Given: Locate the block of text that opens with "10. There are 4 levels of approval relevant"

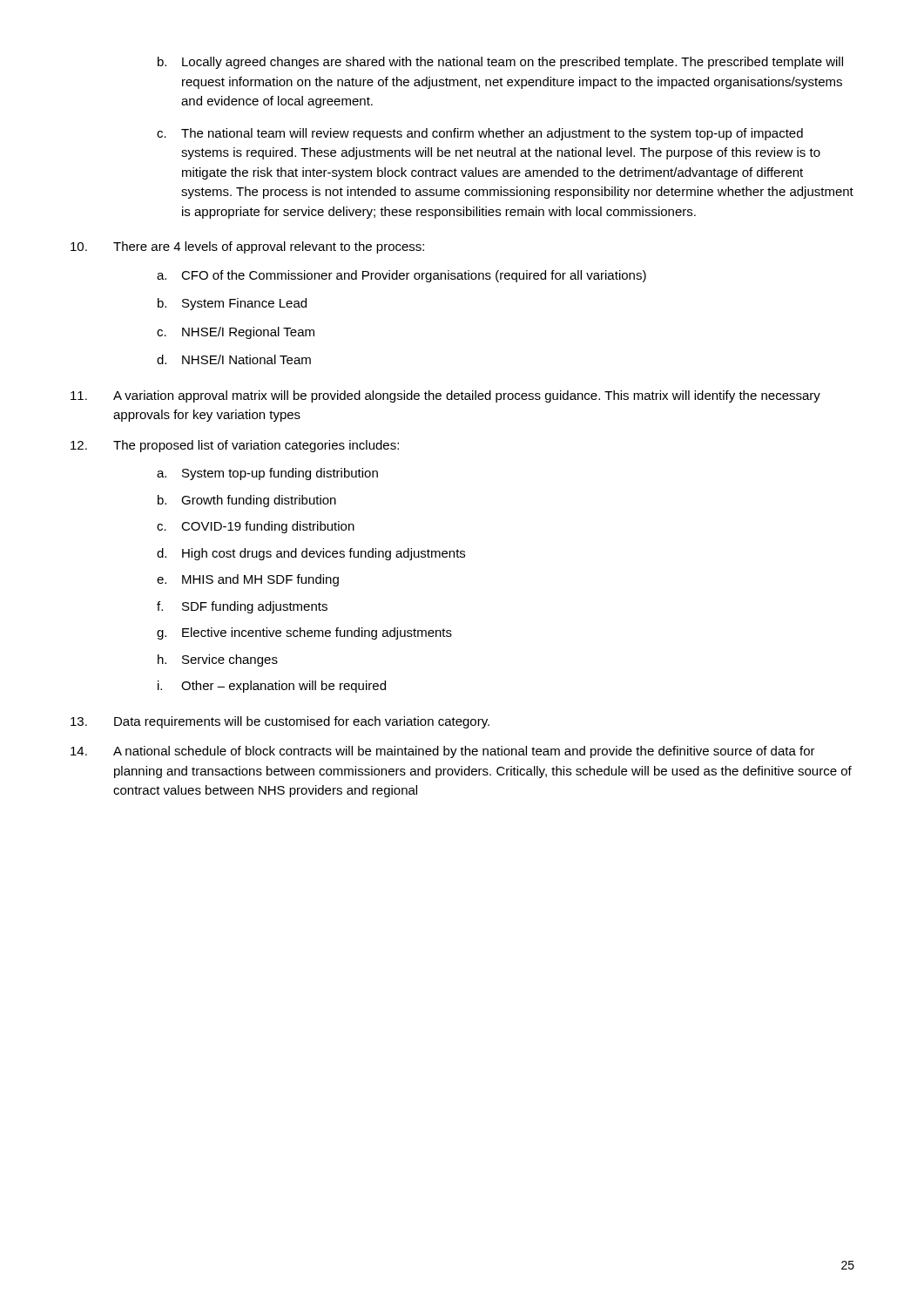Looking at the screenshot, I should [247, 247].
